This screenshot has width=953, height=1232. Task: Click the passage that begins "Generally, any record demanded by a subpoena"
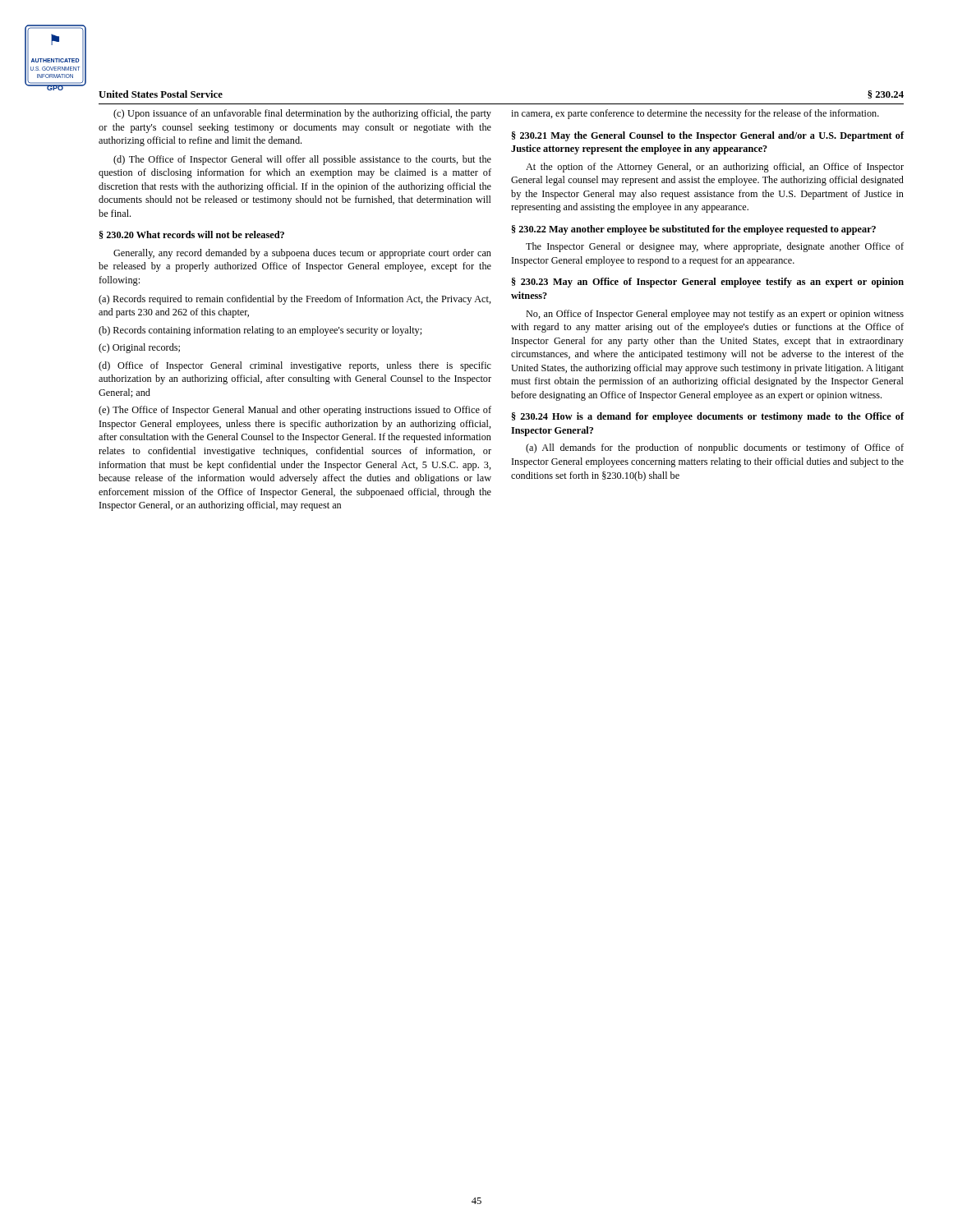point(295,267)
